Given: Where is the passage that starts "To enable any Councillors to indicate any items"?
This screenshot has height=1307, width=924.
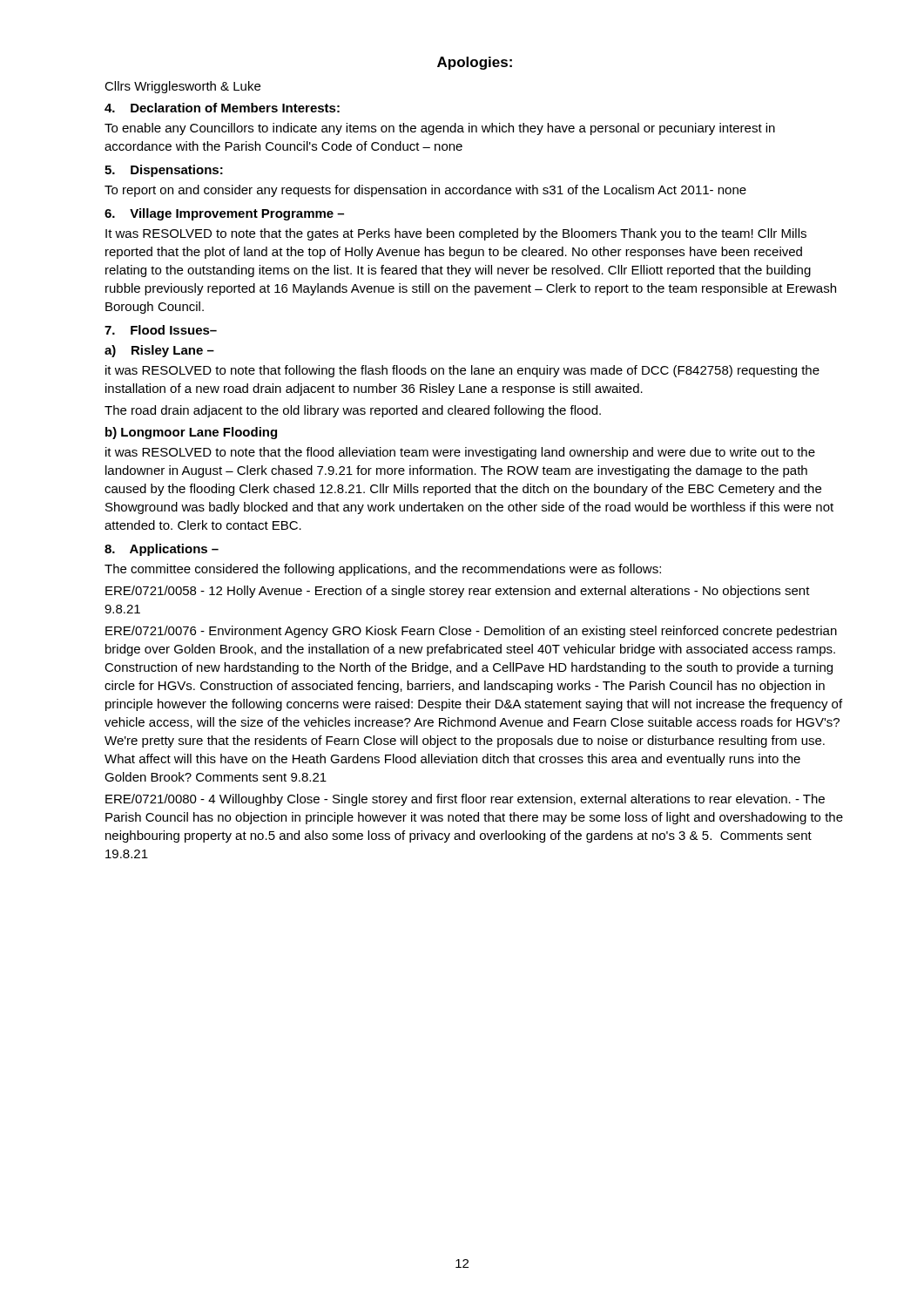Looking at the screenshot, I should (x=440, y=137).
